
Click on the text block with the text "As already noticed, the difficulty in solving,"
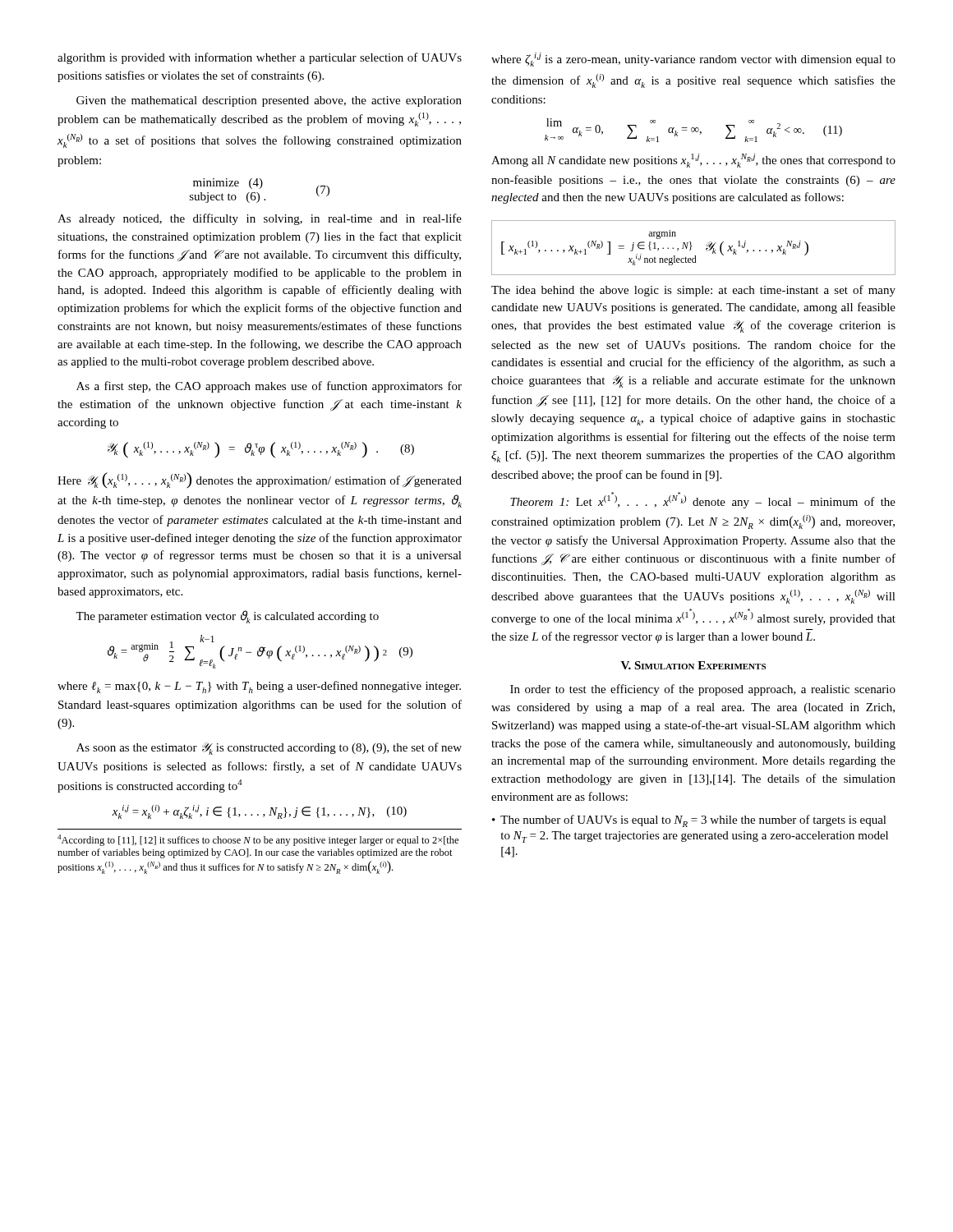(260, 321)
